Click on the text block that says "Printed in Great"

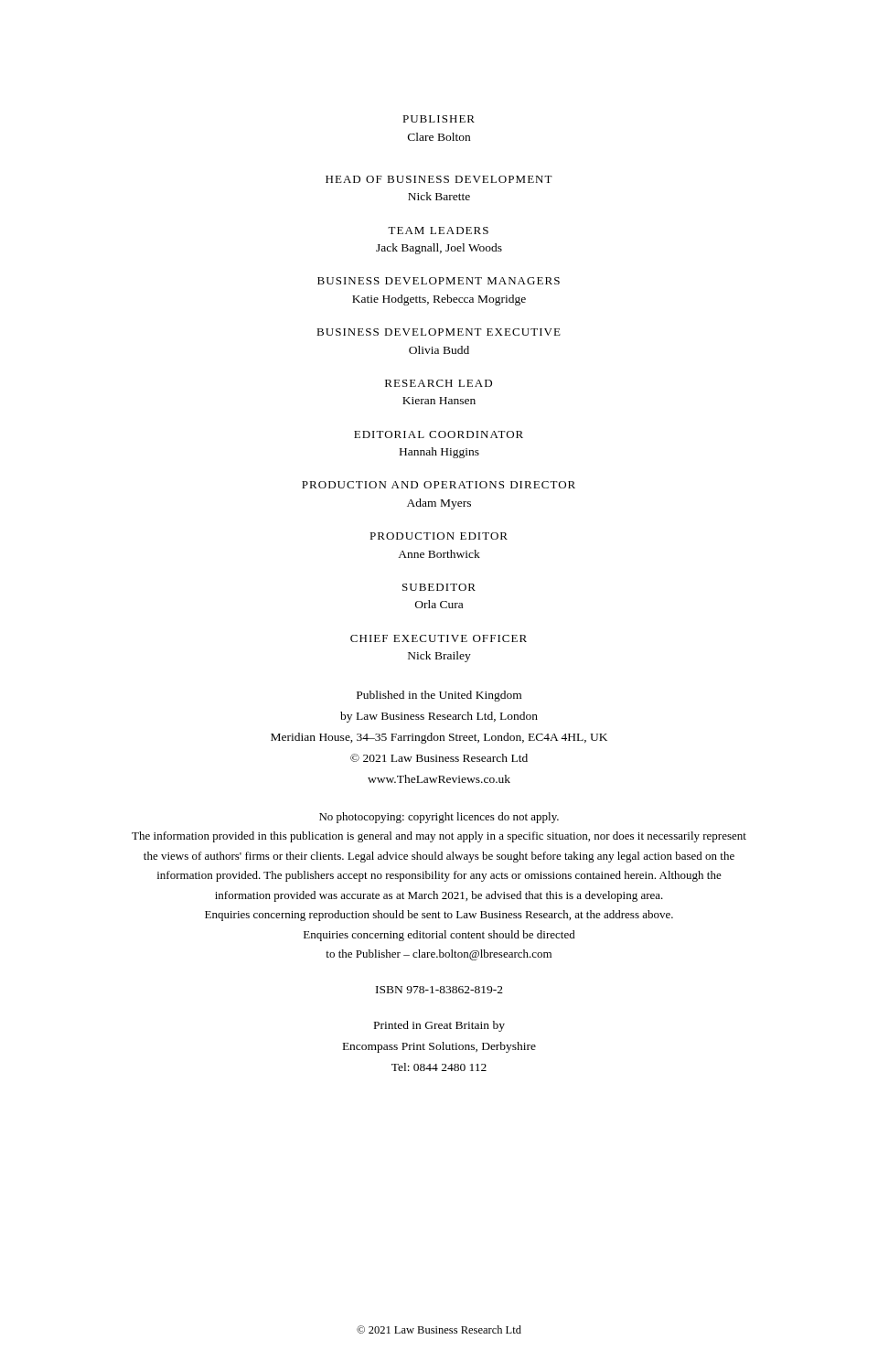coord(439,1046)
